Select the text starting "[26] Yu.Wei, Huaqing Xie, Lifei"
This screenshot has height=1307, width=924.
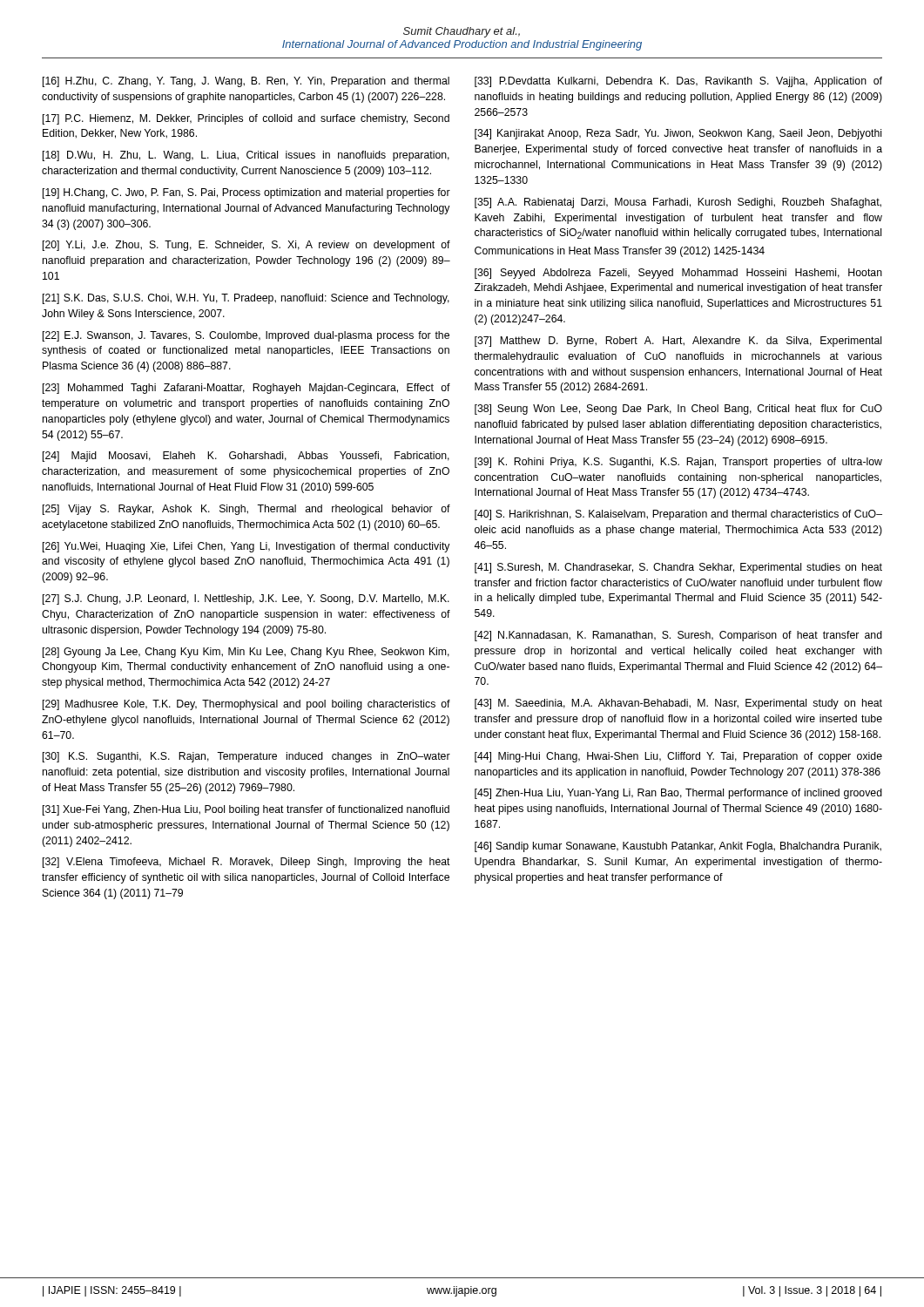click(x=246, y=561)
